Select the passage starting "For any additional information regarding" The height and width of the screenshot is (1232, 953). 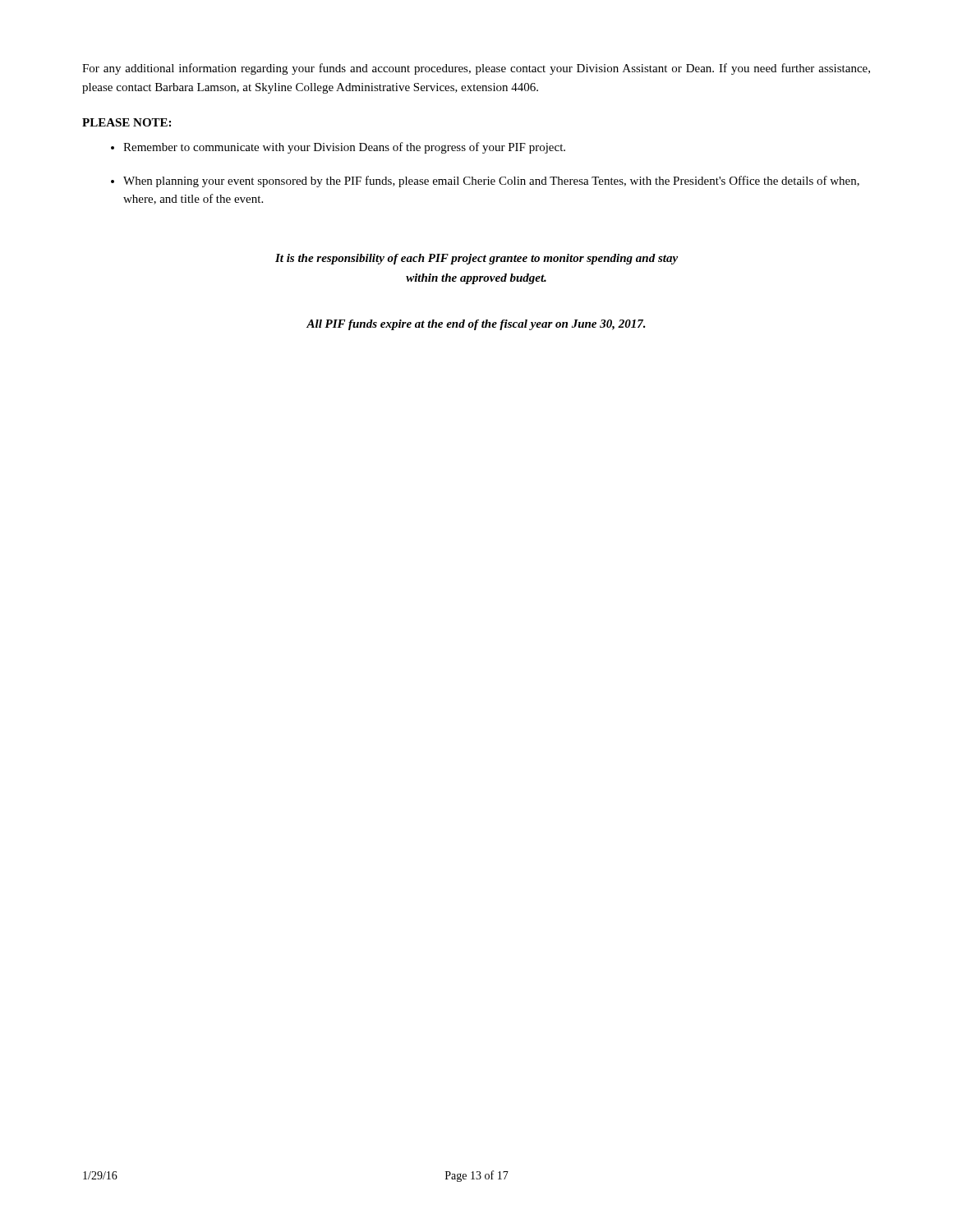[476, 77]
